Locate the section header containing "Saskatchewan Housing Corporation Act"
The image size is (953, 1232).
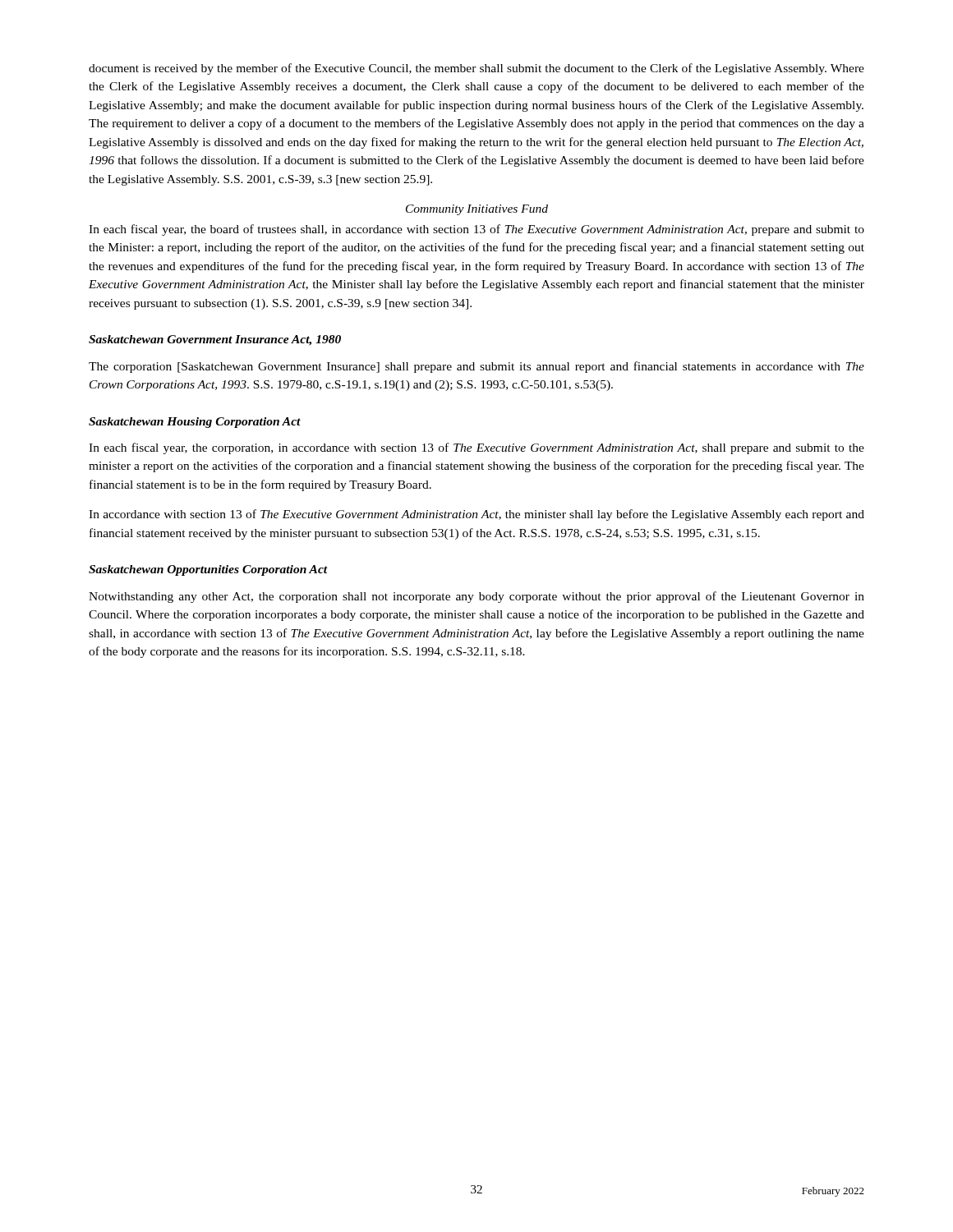pos(194,421)
